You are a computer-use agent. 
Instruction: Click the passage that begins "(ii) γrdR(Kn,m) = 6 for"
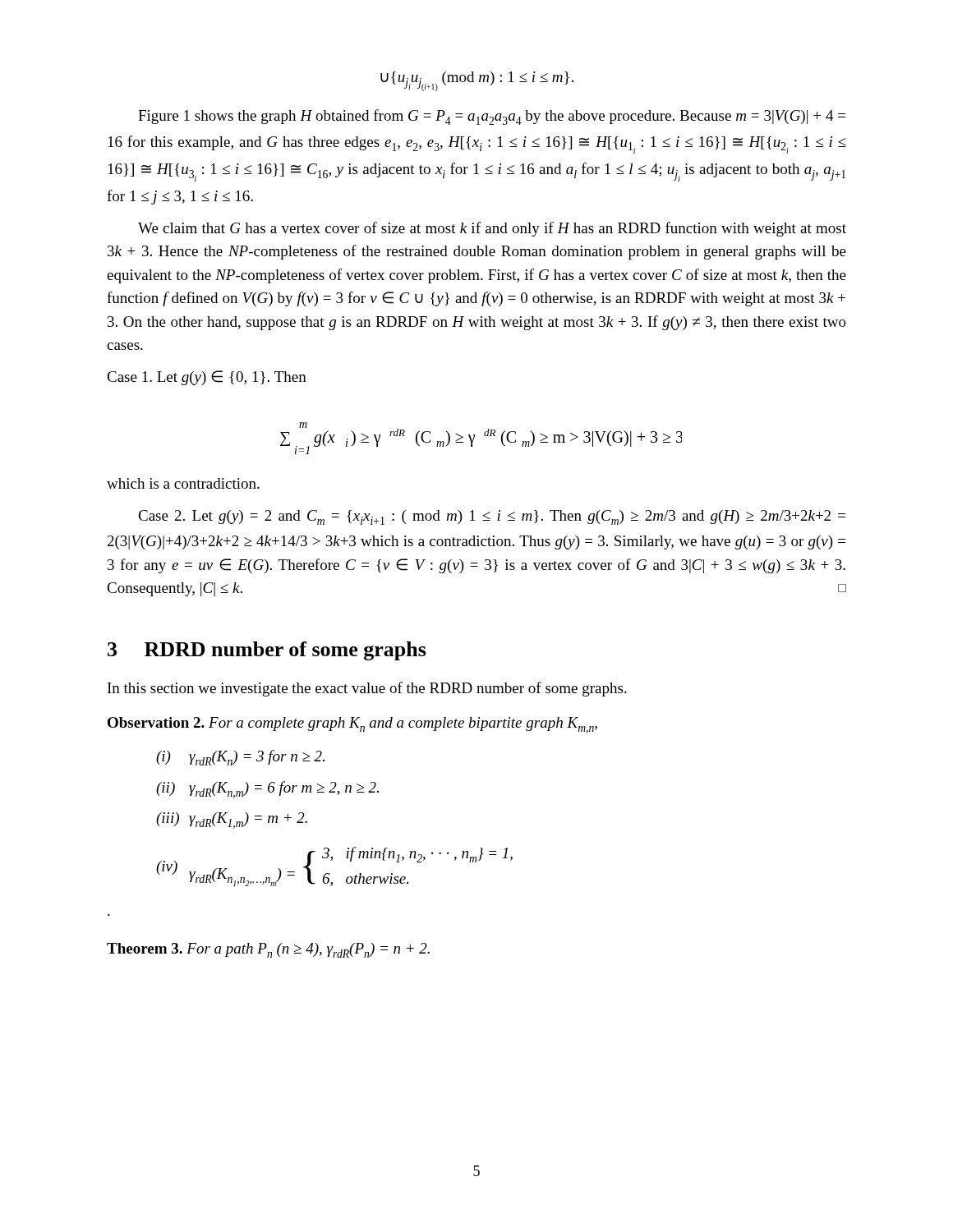coord(267,790)
